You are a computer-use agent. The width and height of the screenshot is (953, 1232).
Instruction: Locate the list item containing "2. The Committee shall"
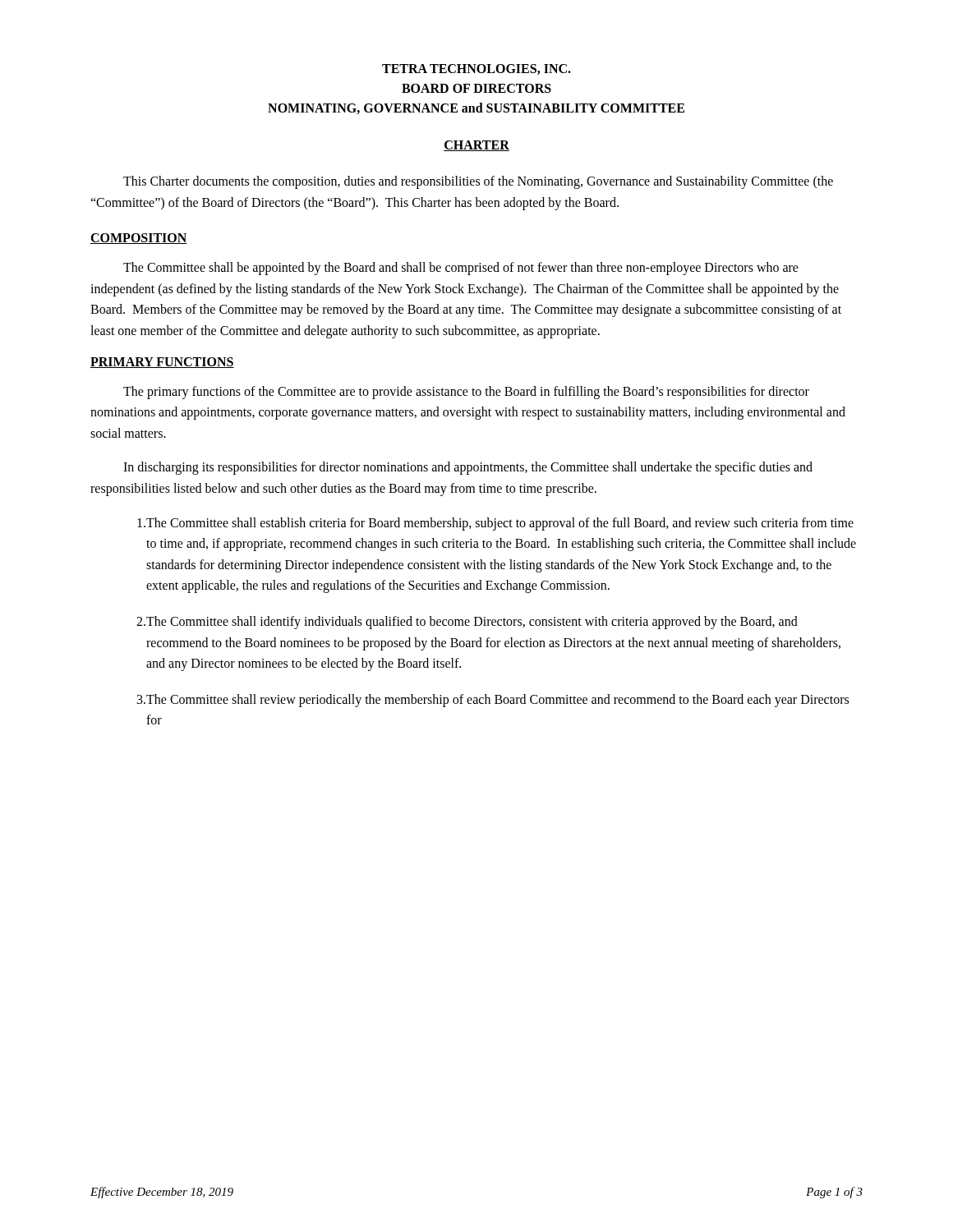coord(476,642)
